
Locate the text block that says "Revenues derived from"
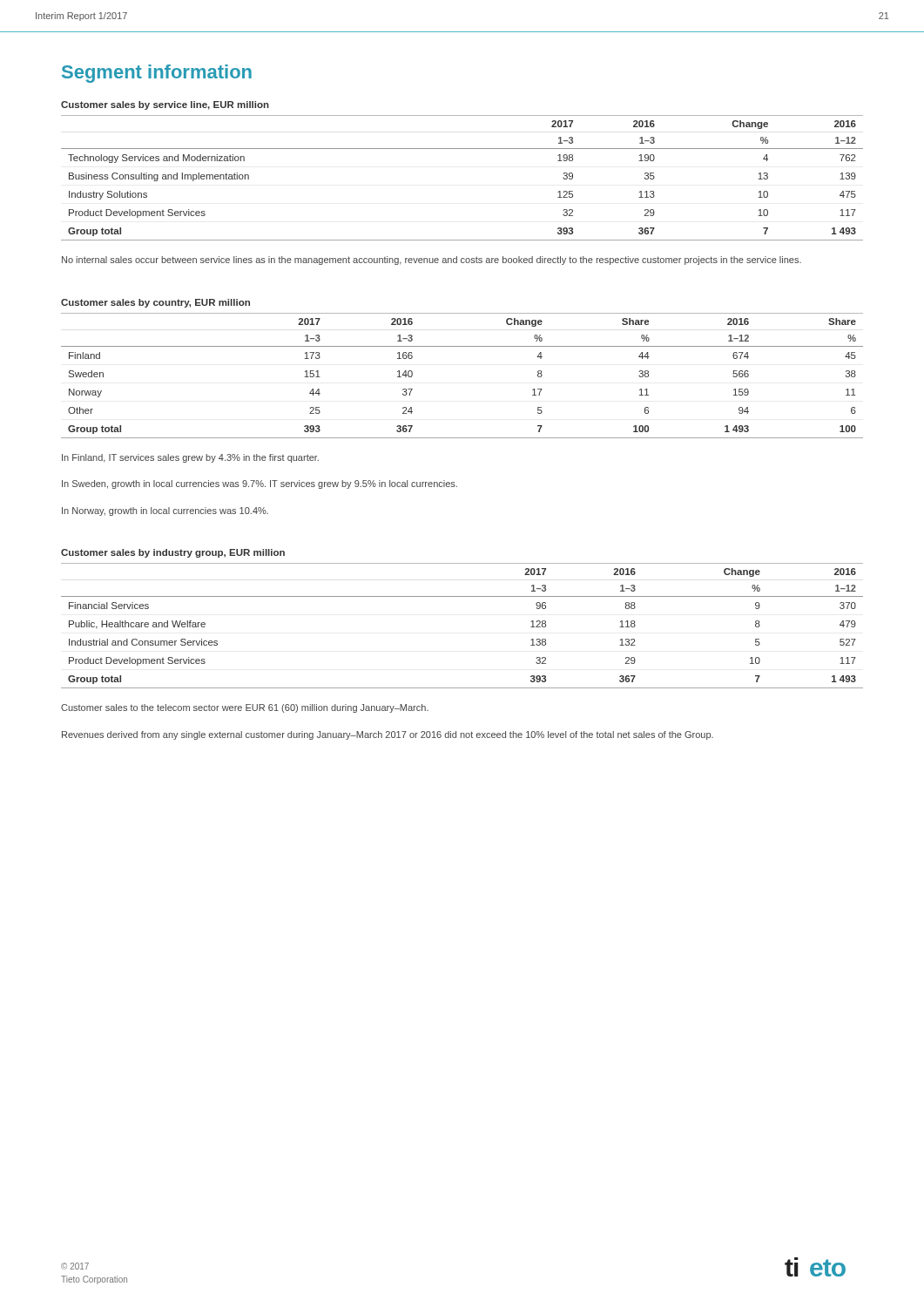click(x=387, y=734)
